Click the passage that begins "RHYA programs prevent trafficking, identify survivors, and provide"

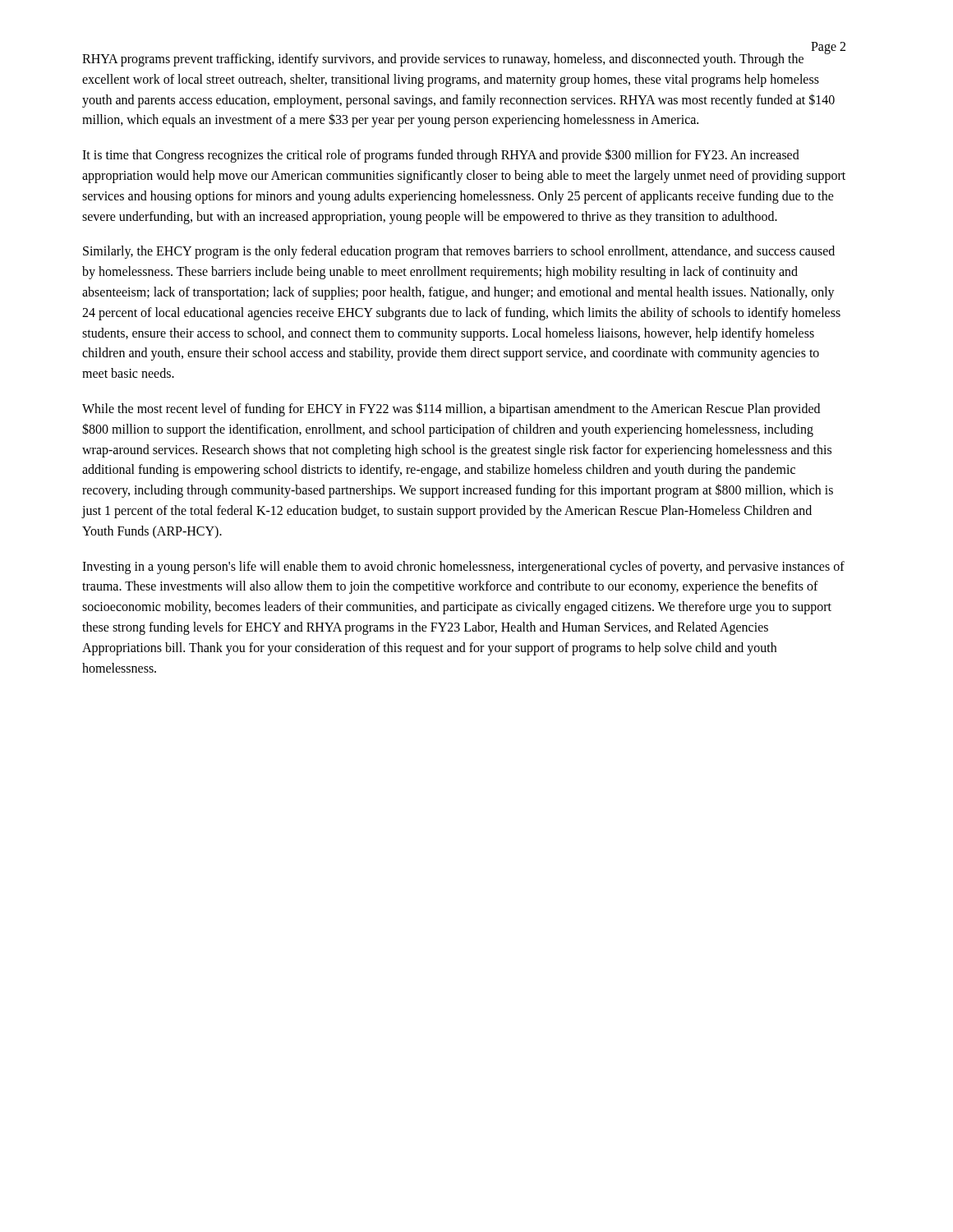[x=458, y=89]
